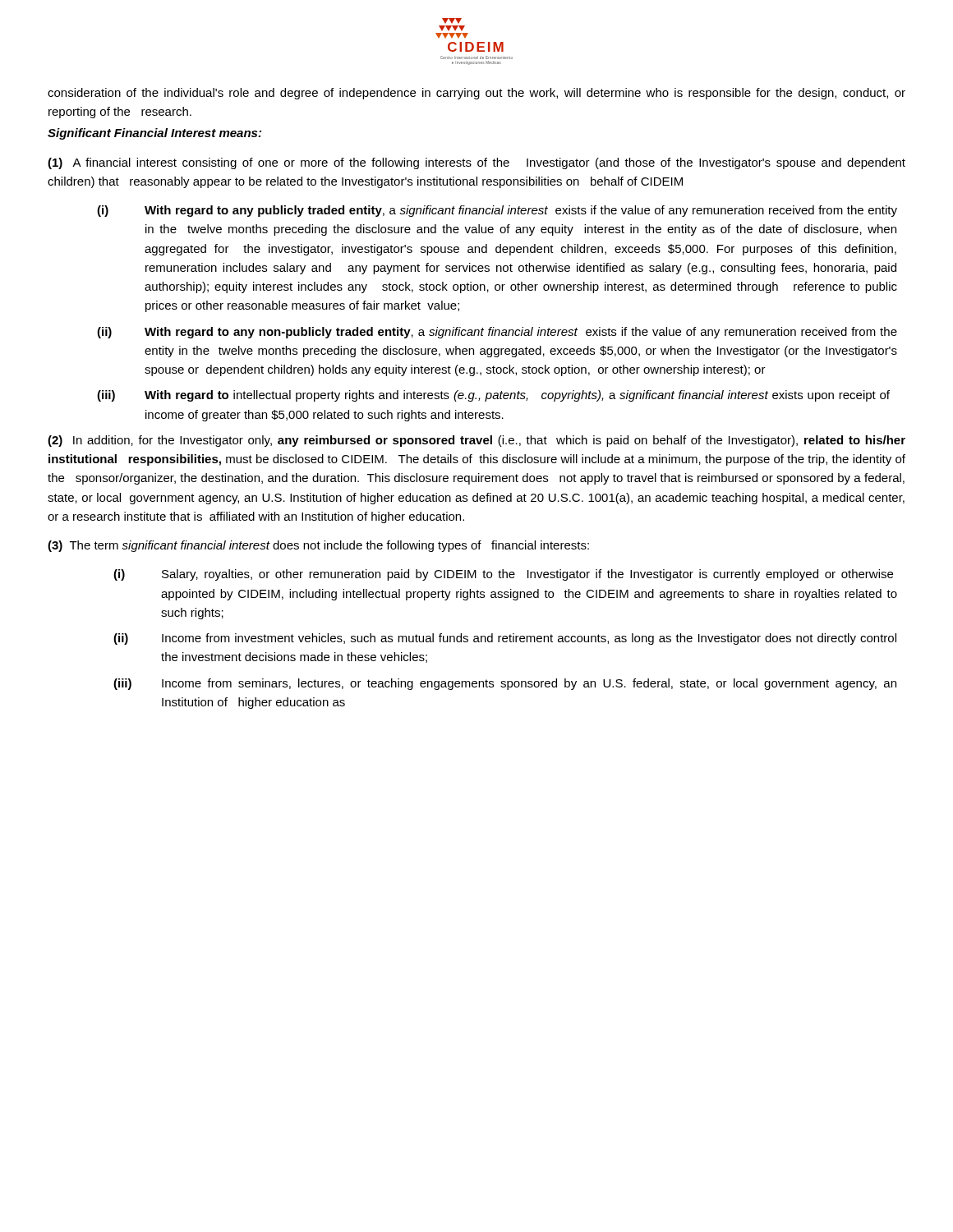
Task: Click where it says "Significant Financial Interest means:"
Action: (155, 133)
